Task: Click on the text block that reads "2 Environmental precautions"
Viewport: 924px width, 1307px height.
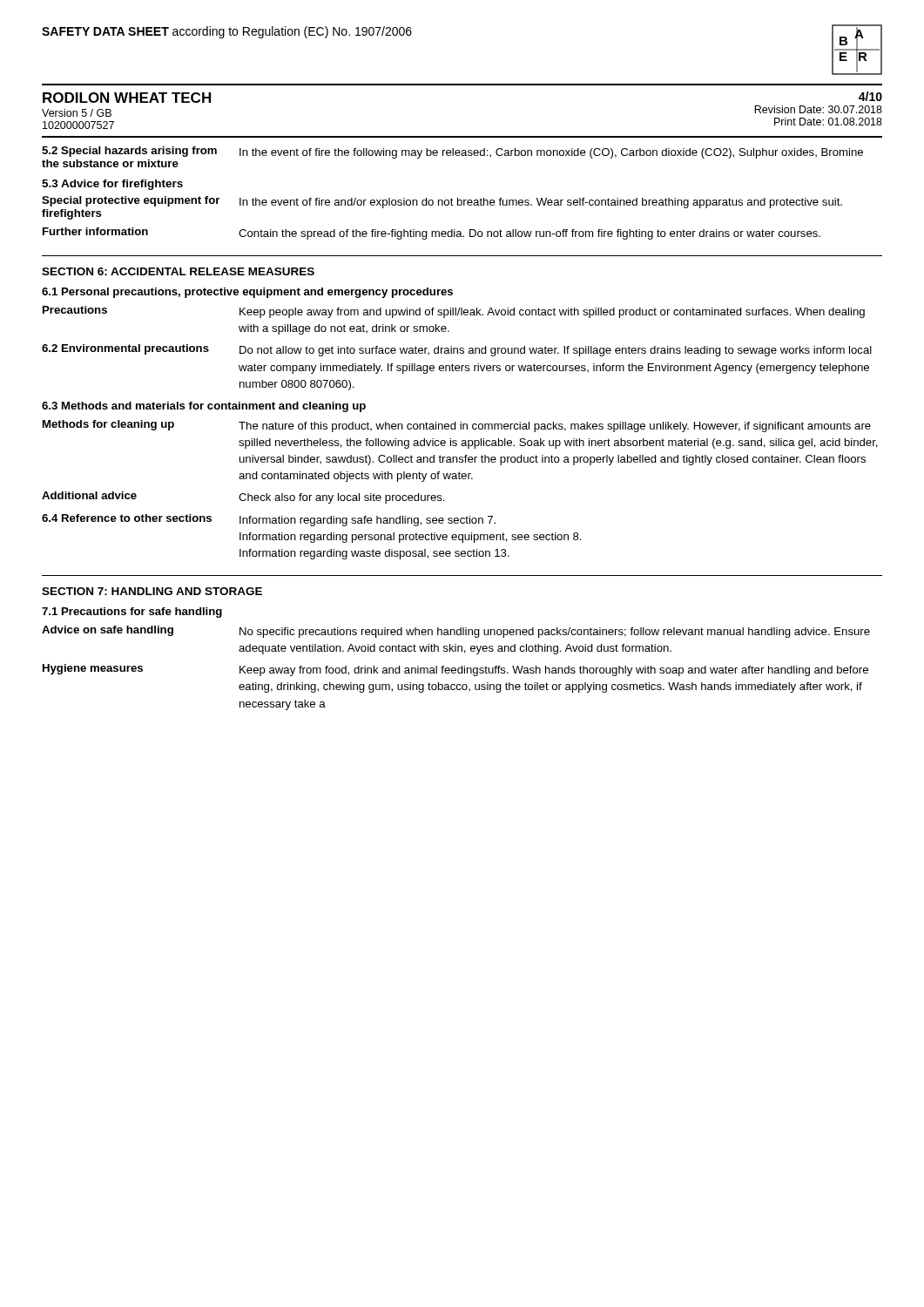Action: tap(462, 367)
